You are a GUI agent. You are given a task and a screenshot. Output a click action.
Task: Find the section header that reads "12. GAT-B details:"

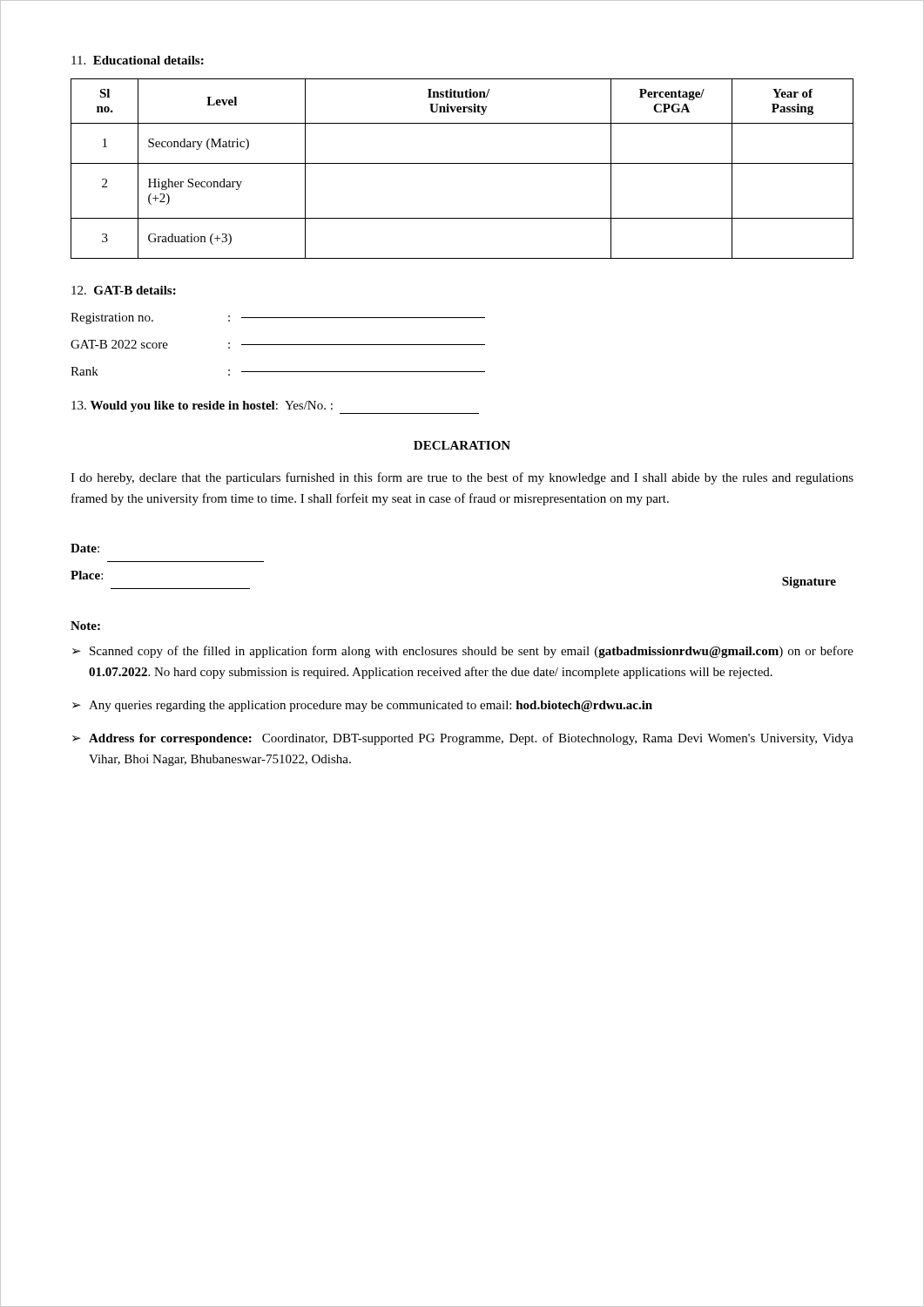(123, 290)
